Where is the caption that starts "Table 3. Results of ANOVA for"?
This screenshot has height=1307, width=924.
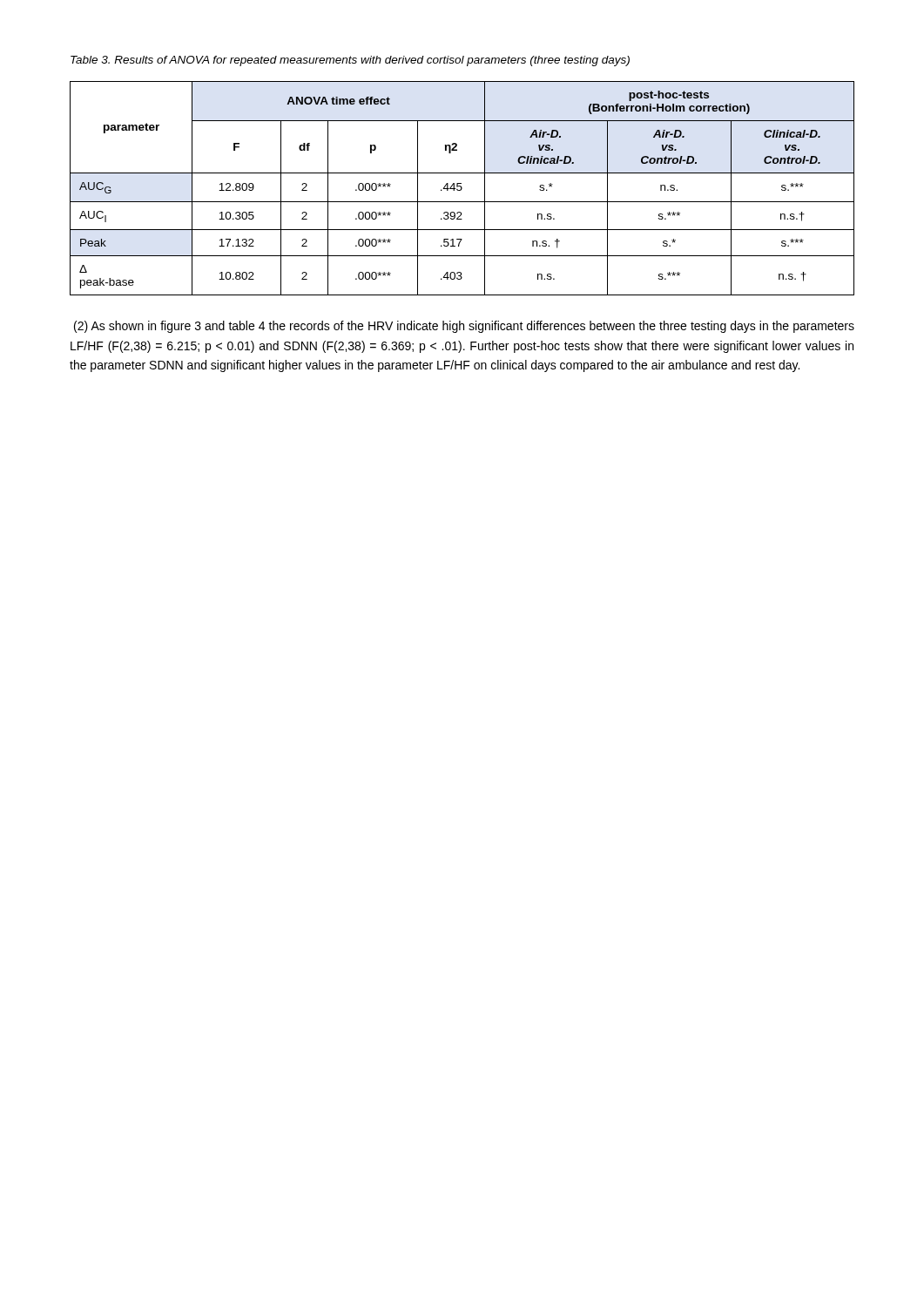click(350, 60)
